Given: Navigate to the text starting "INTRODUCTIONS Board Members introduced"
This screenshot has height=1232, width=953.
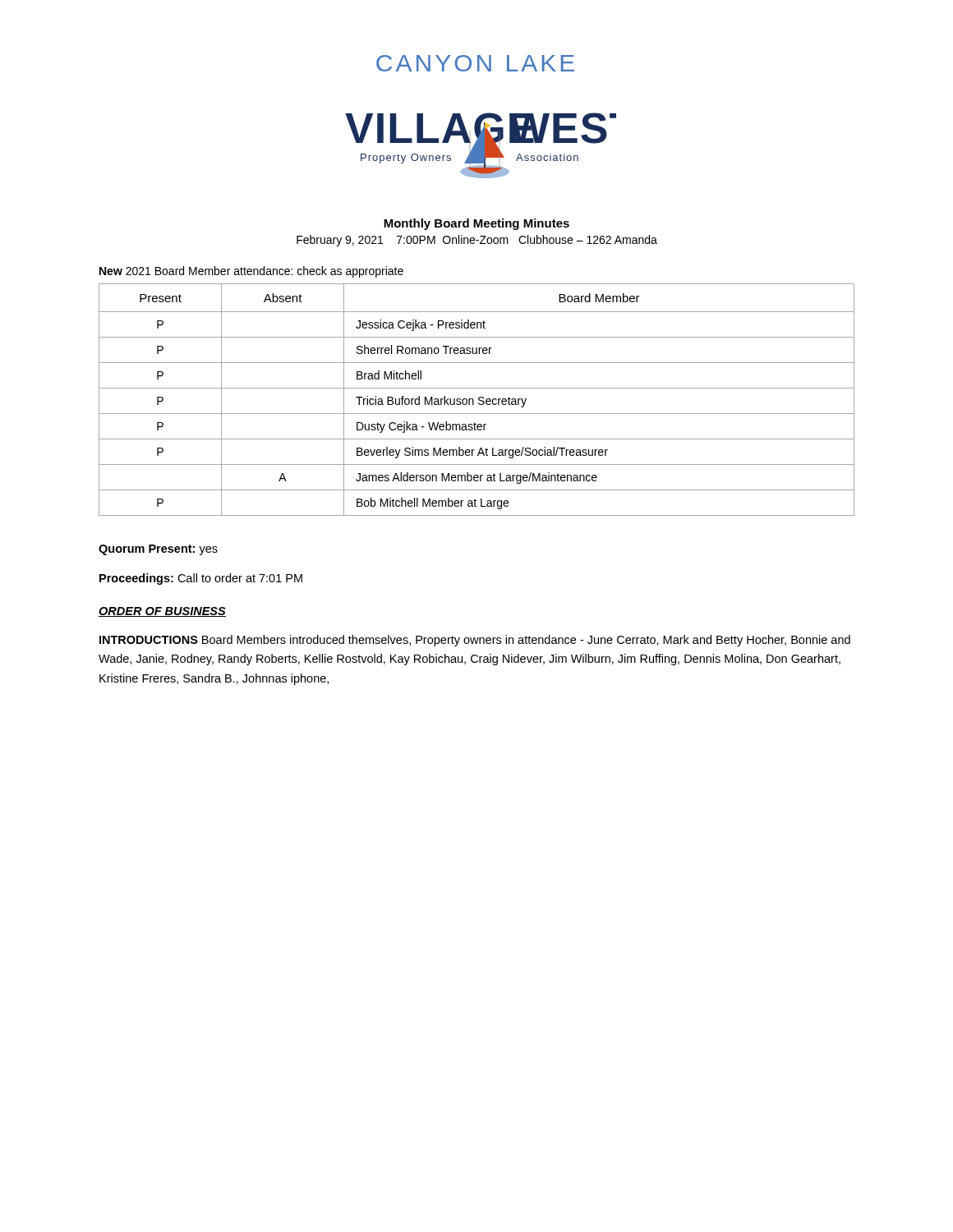Looking at the screenshot, I should point(475,659).
